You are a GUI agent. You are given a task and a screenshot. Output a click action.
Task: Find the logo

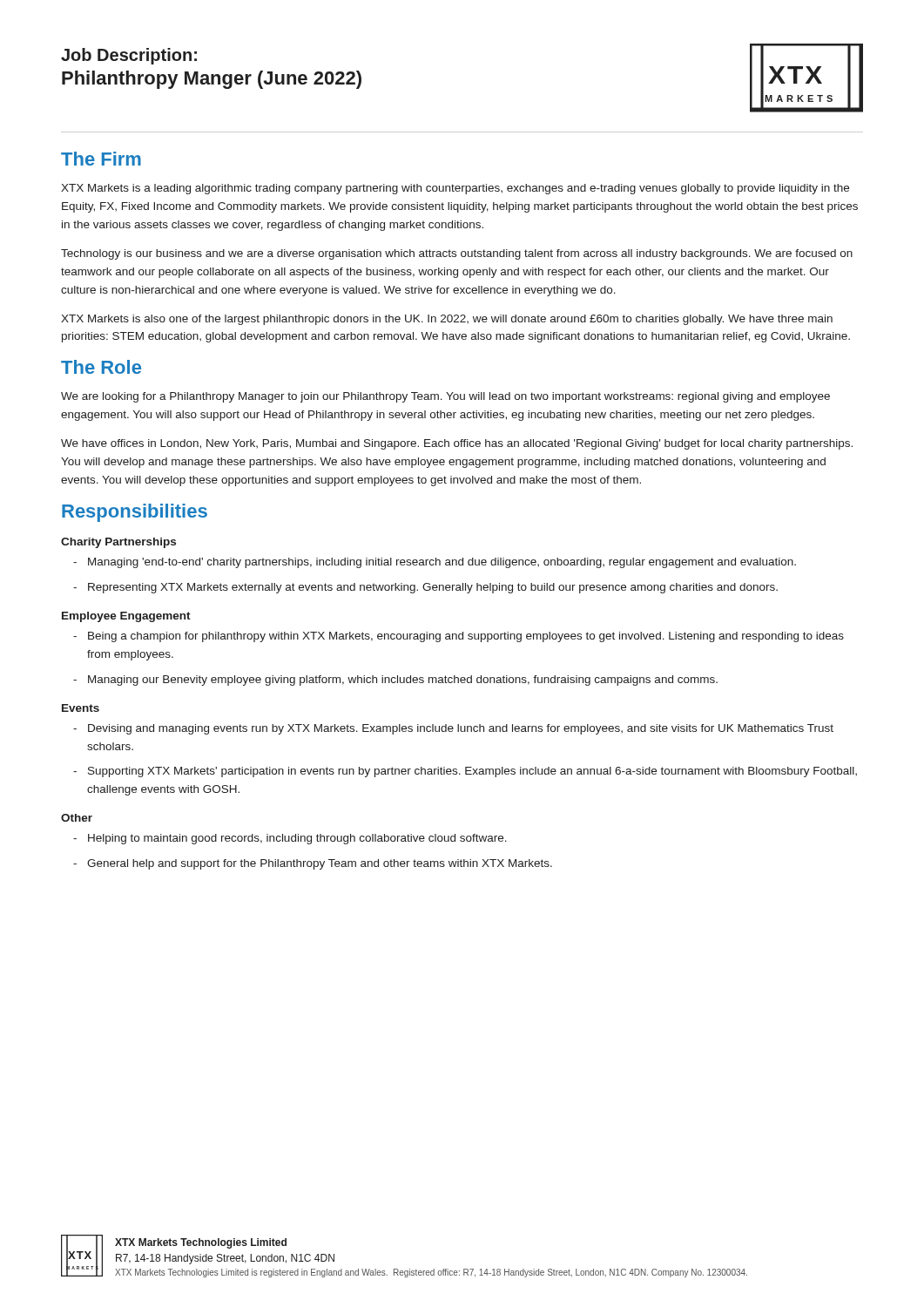tap(806, 80)
